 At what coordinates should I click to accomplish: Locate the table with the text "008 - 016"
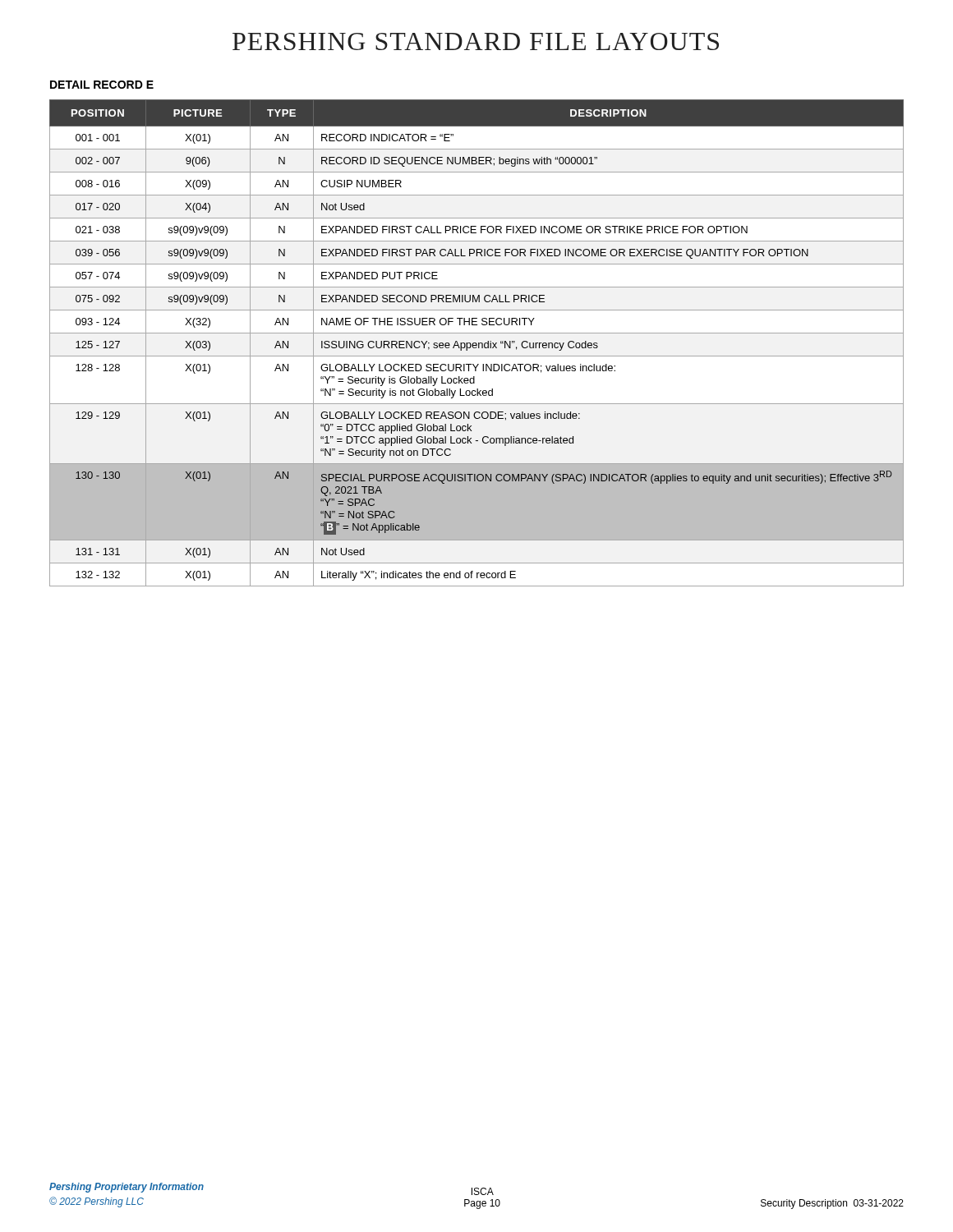(x=476, y=343)
